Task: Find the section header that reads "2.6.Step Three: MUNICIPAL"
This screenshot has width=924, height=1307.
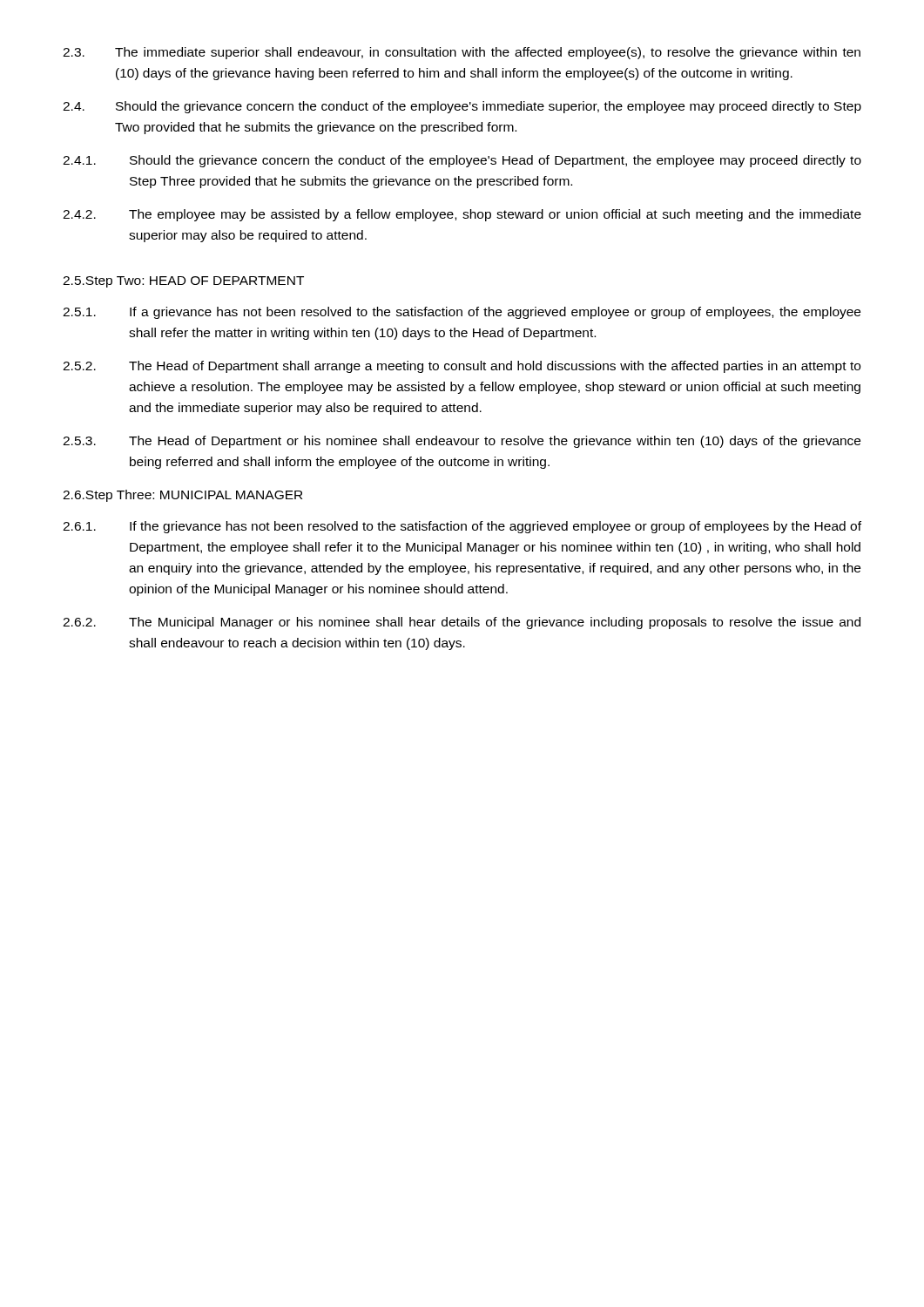Action: point(183,495)
